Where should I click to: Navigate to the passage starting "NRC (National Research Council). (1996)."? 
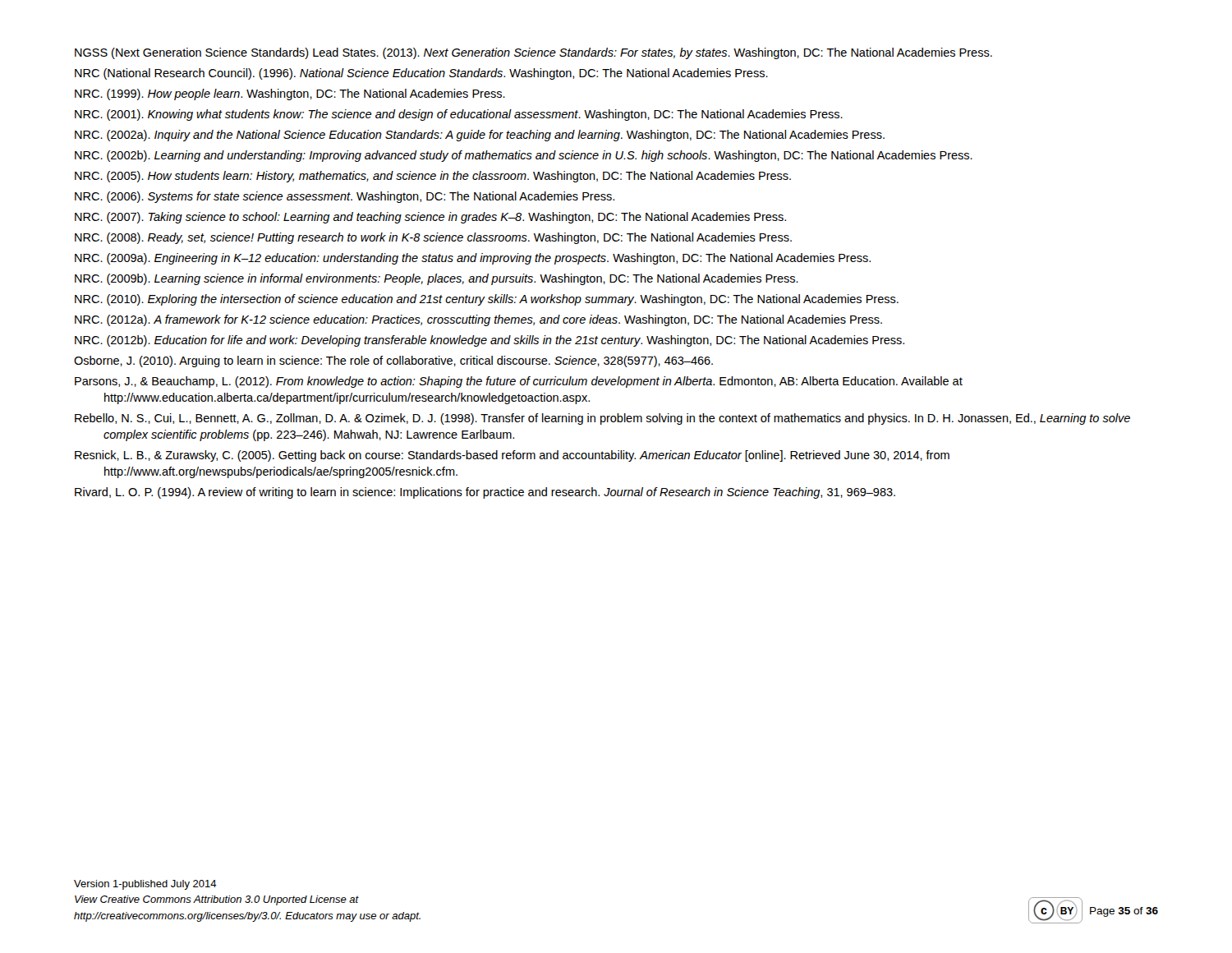(x=421, y=73)
